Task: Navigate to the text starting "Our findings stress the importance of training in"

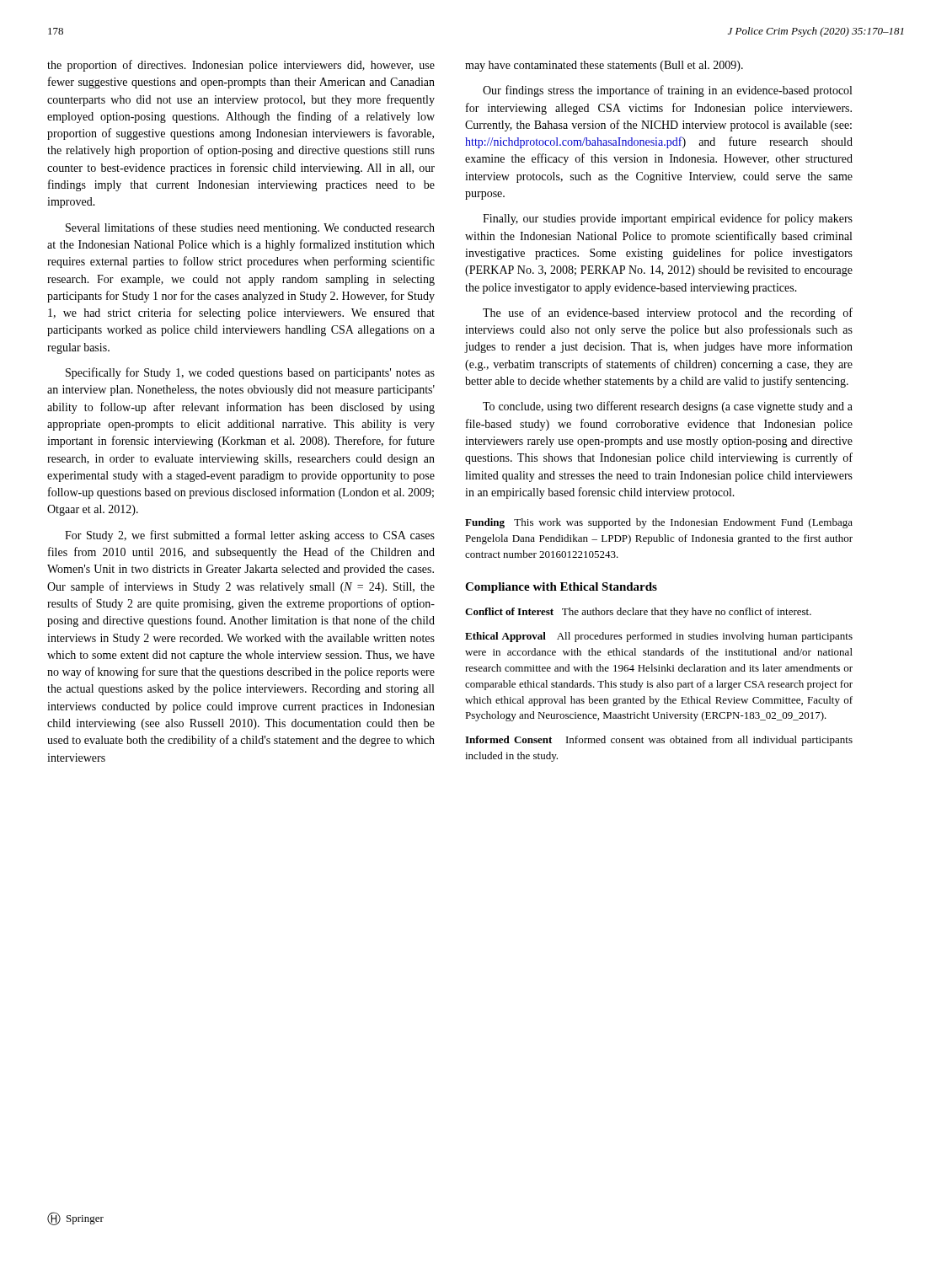Action: pos(659,143)
